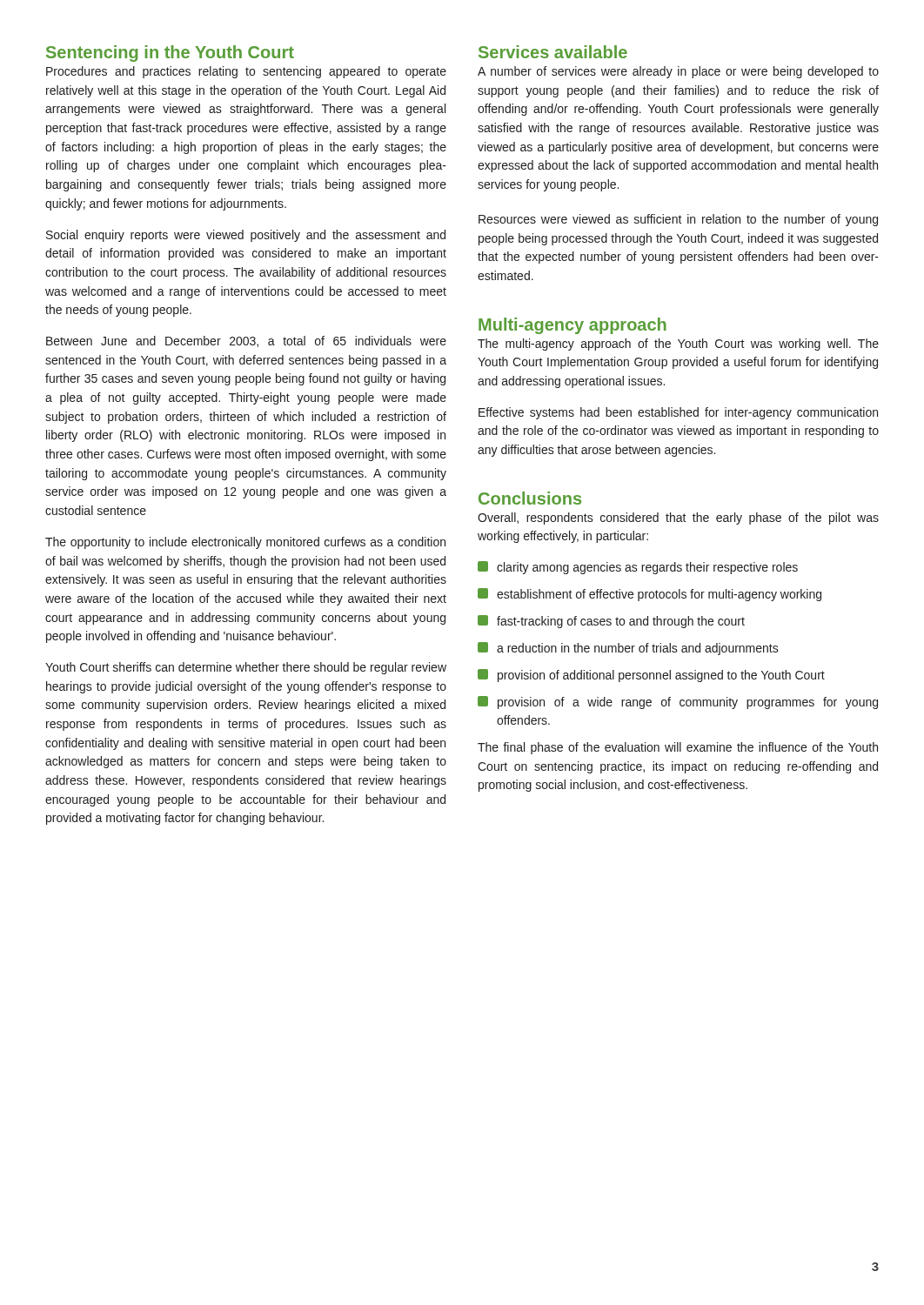924x1305 pixels.
Task: Click on the text block with the text "Youth Court sheriffs can"
Action: pos(246,743)
